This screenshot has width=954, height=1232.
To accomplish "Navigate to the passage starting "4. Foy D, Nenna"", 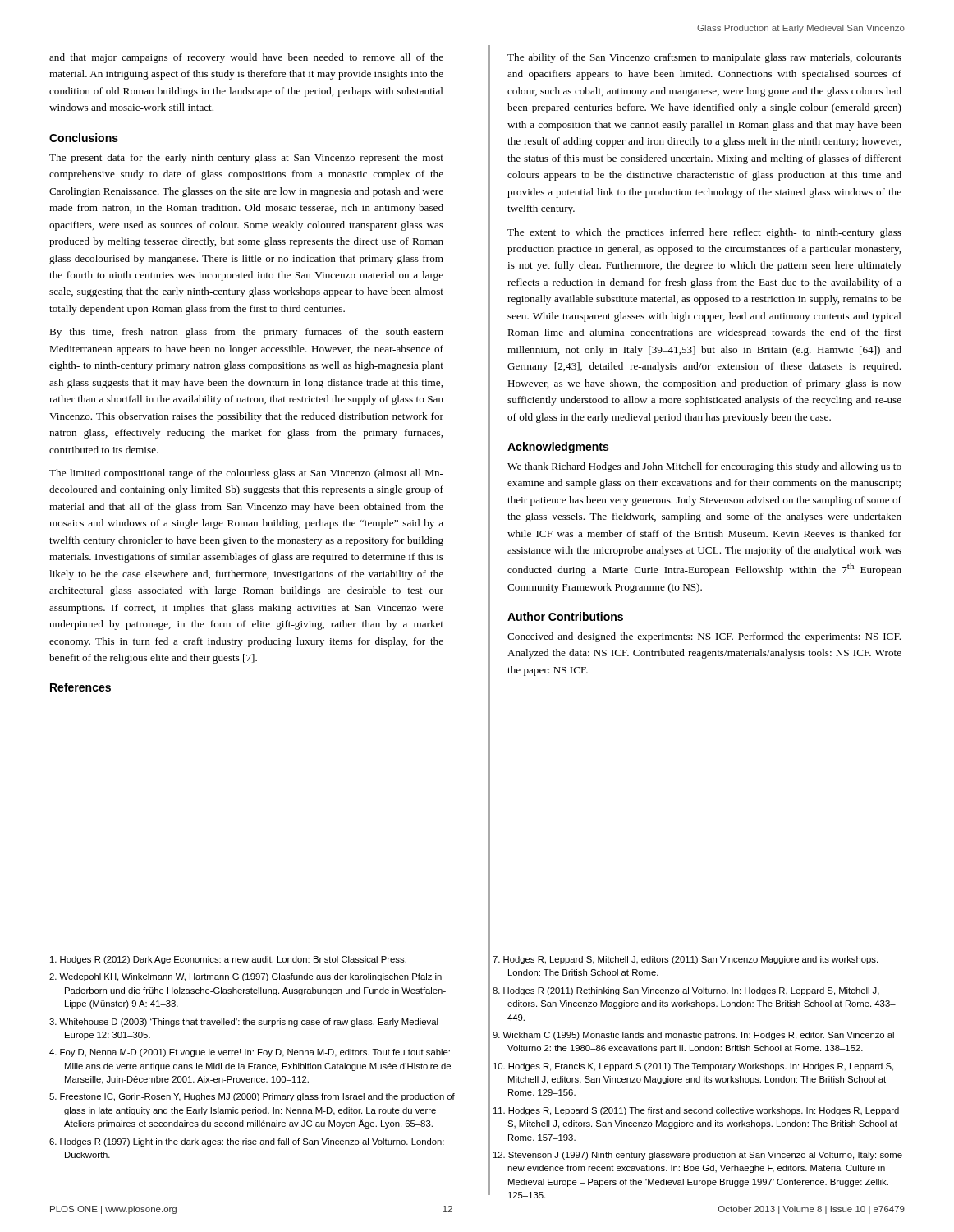I will point(250,1066).
